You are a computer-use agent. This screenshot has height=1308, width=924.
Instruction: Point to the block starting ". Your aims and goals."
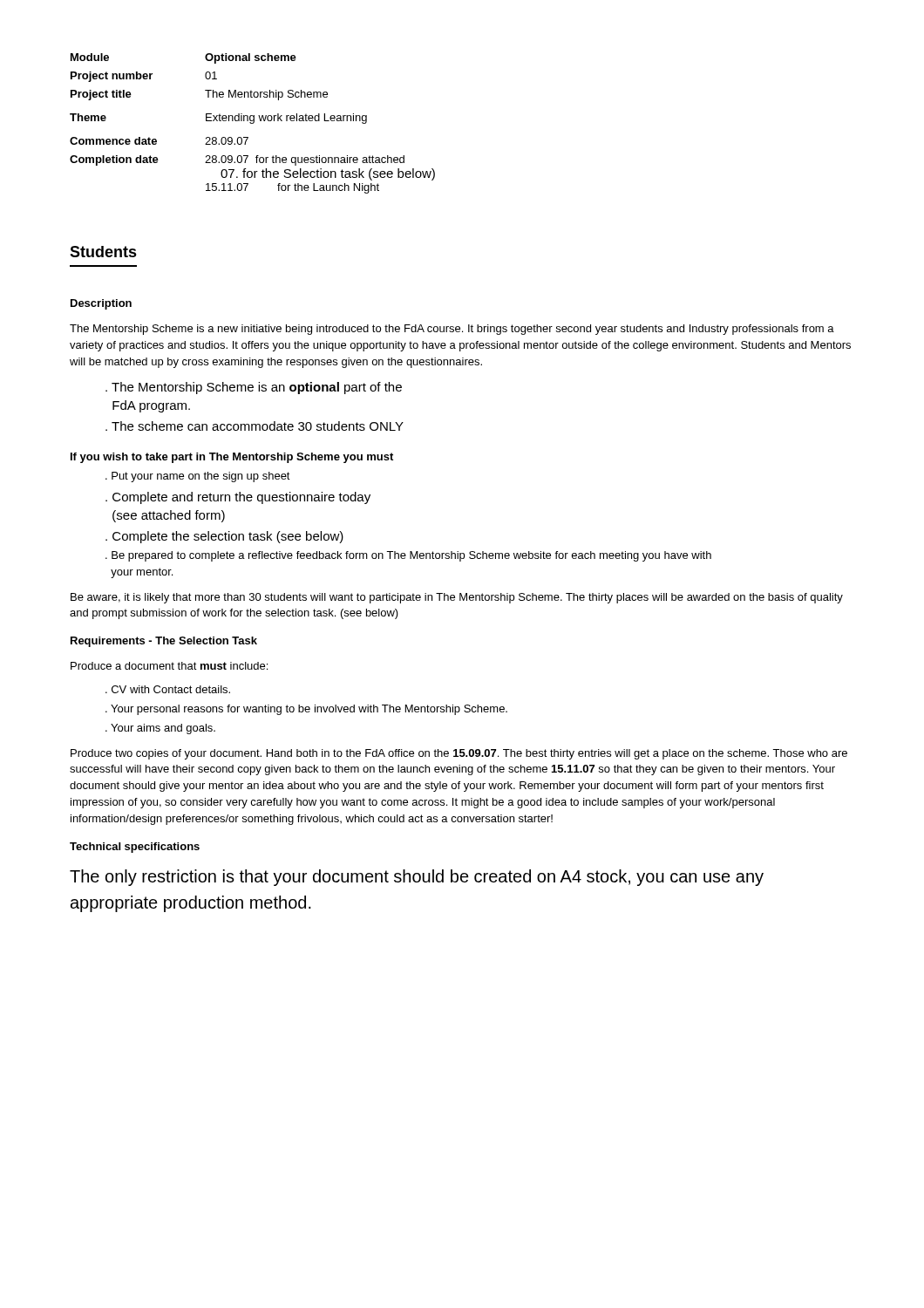coord(160,729)
